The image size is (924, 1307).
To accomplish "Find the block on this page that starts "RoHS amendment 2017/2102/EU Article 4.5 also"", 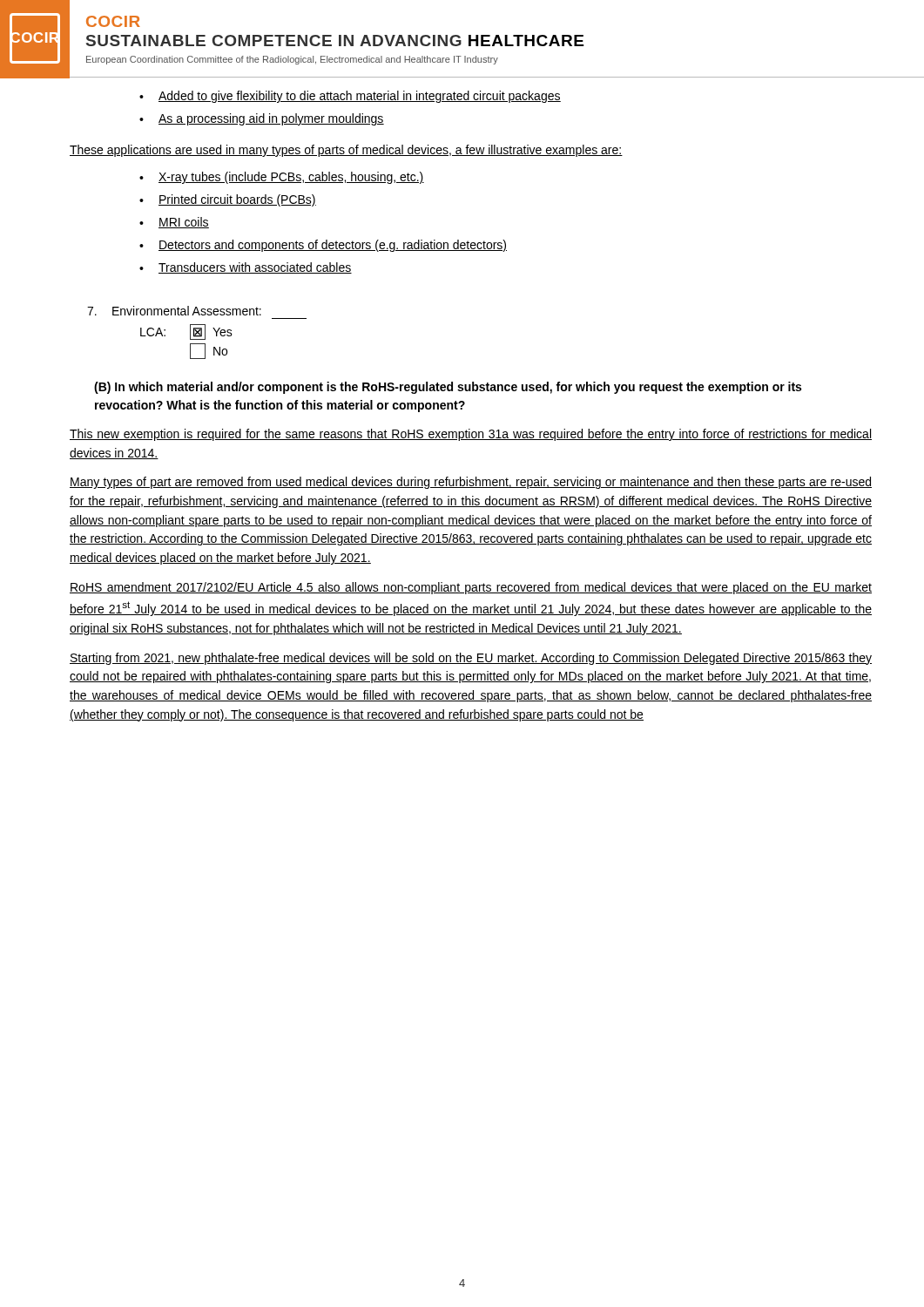I will (471, 608).
